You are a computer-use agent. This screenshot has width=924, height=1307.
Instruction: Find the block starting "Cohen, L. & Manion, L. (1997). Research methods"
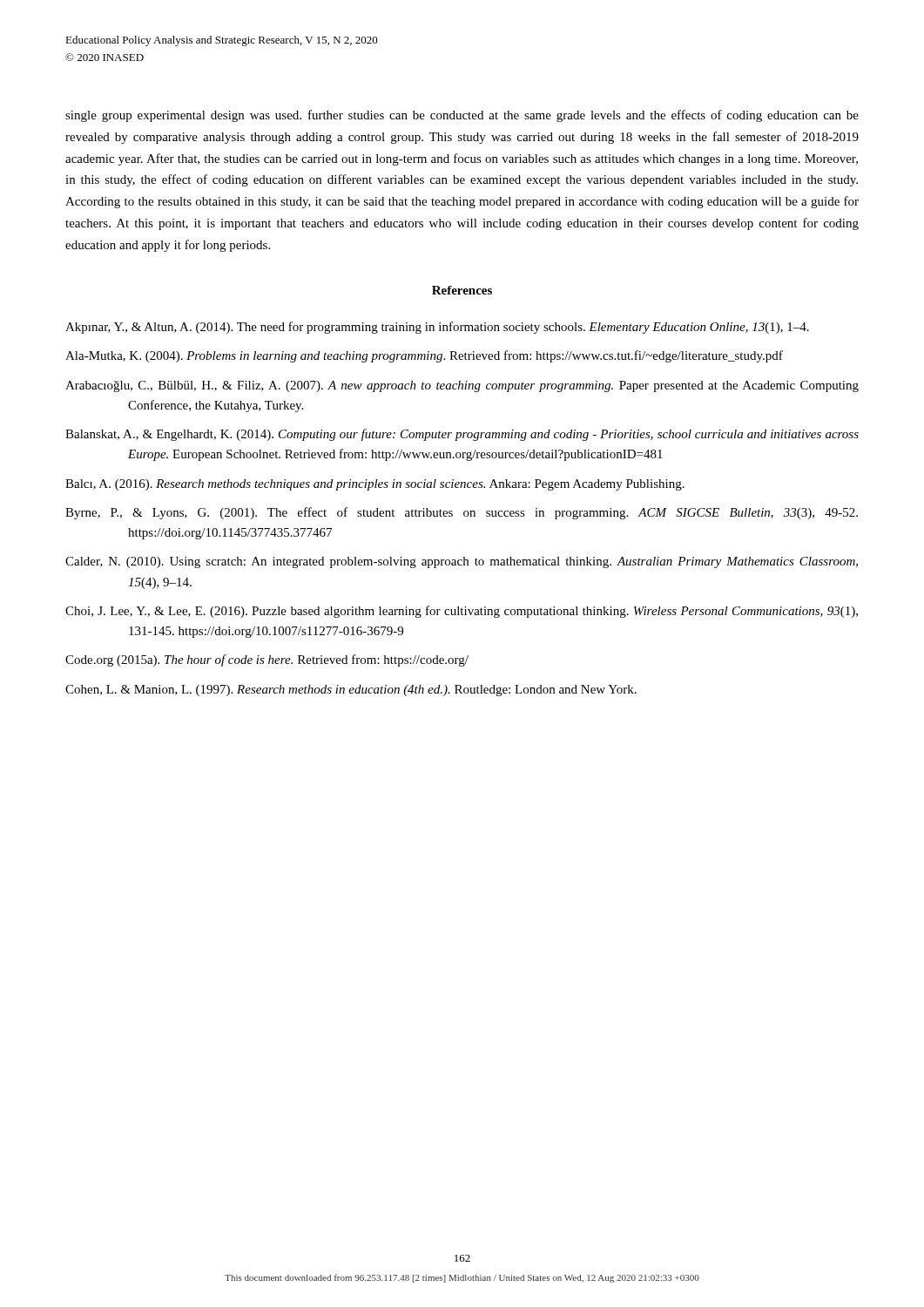[351, 689]
